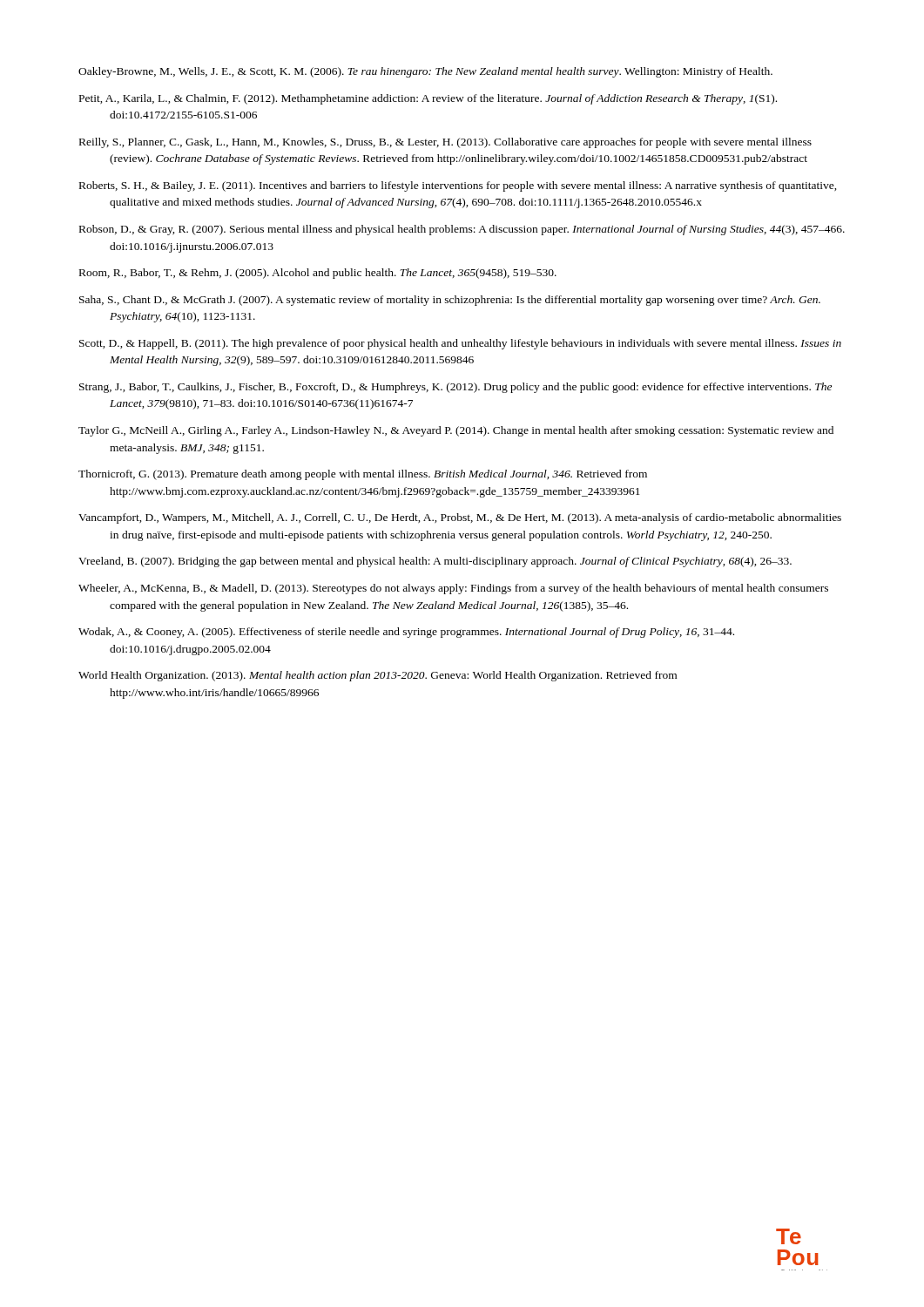The height and width of the screenshot is (1307, 924).
Task: Locate the region starting "Taylor G., McNeill A., Girling A., Farley A.,"
Action: coord(456,438)
